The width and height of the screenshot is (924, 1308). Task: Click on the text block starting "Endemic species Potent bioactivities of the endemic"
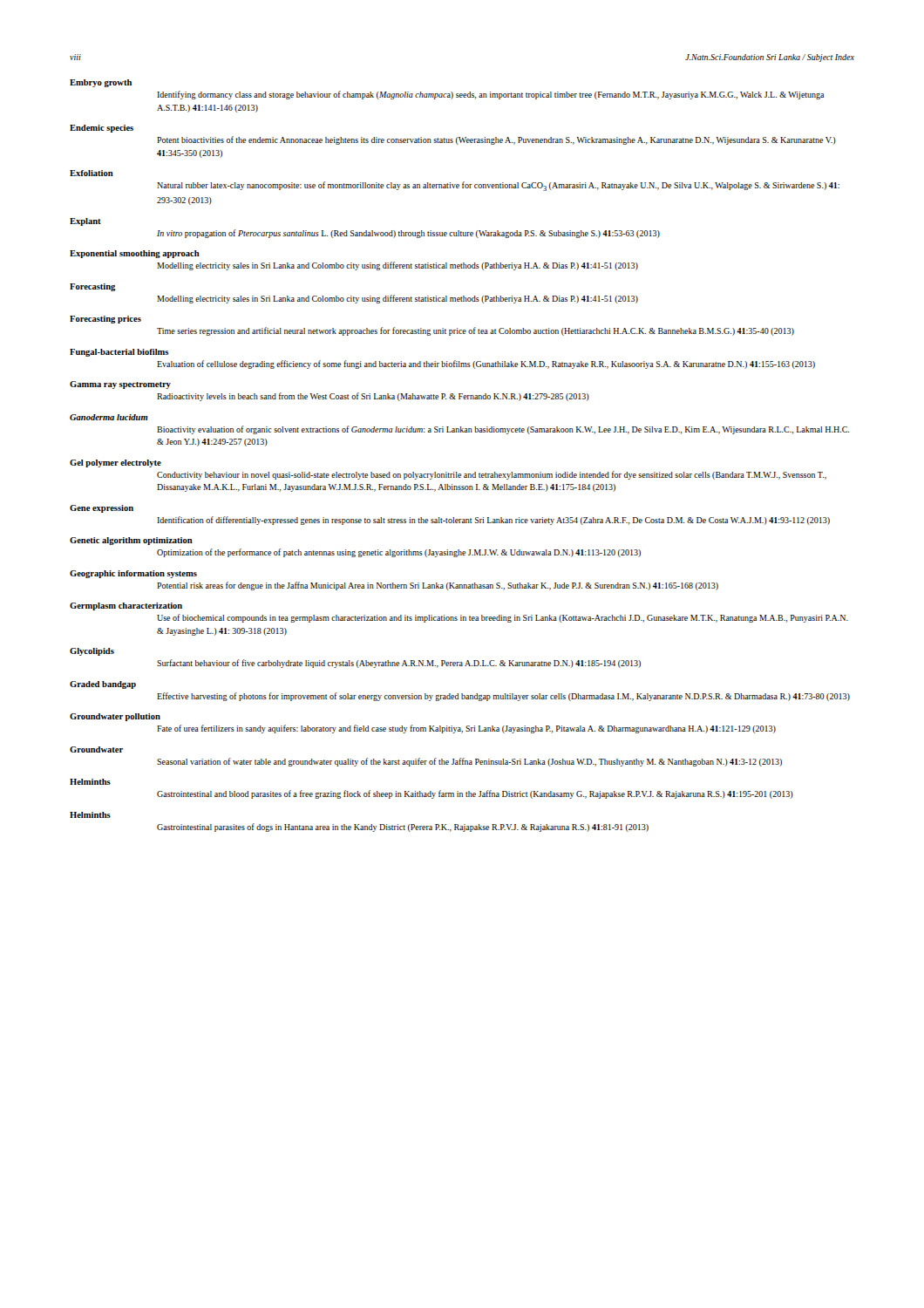pyautogui.click(x=462, y=141)
